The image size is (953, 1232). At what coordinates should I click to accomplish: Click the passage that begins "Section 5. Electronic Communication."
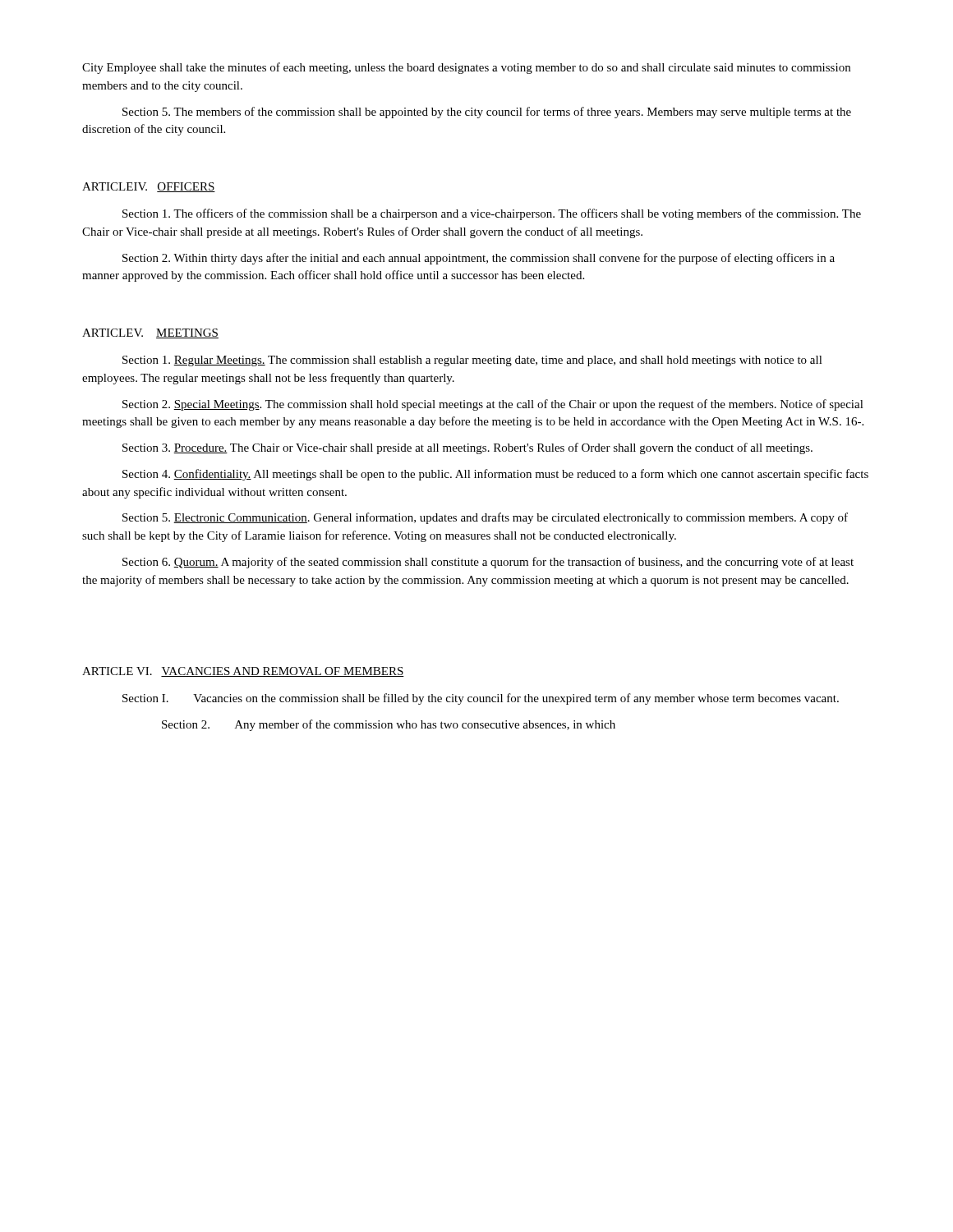point(476,527)
